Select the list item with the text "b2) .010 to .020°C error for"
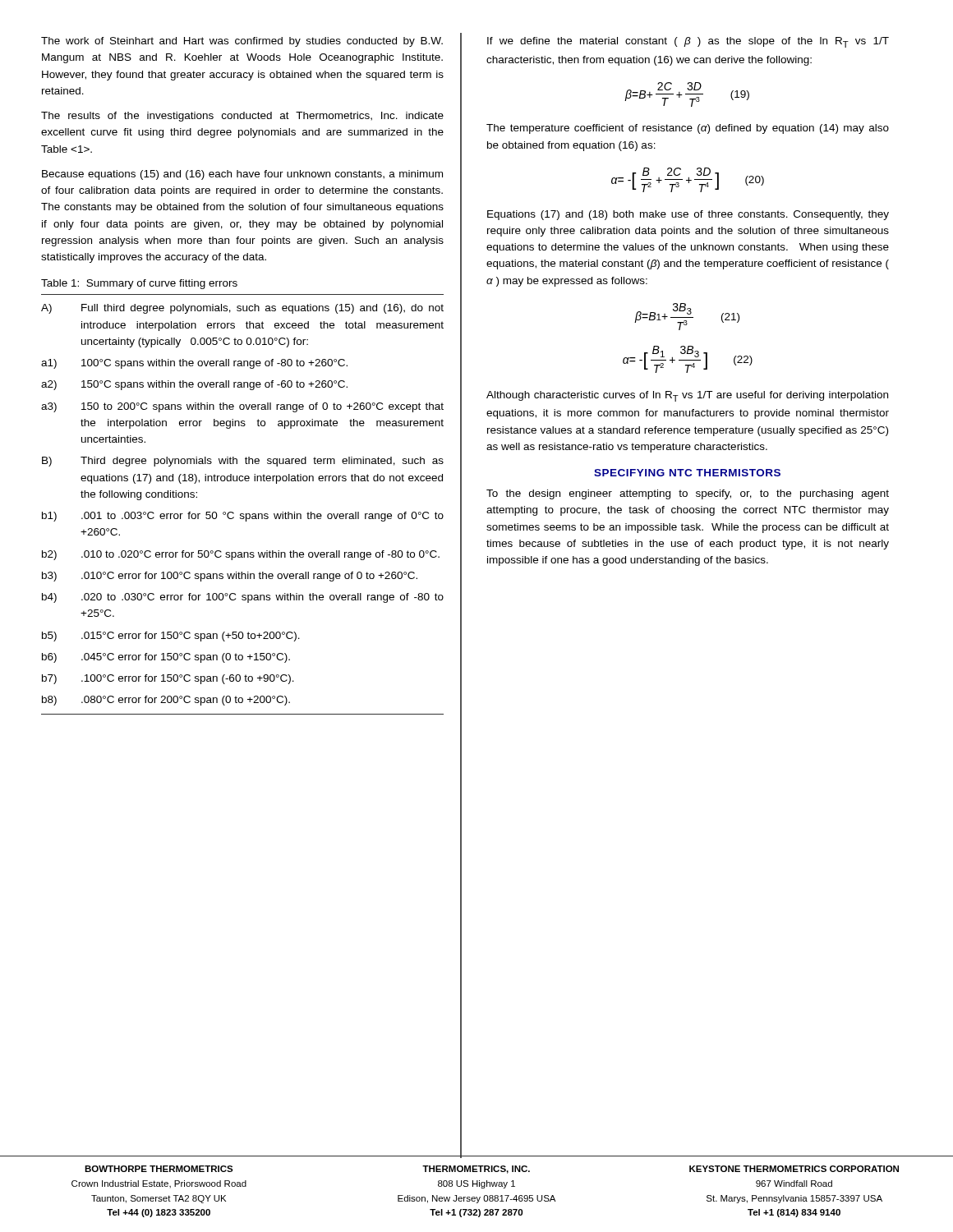This screenshot has width=953, height=1232. 242,554
